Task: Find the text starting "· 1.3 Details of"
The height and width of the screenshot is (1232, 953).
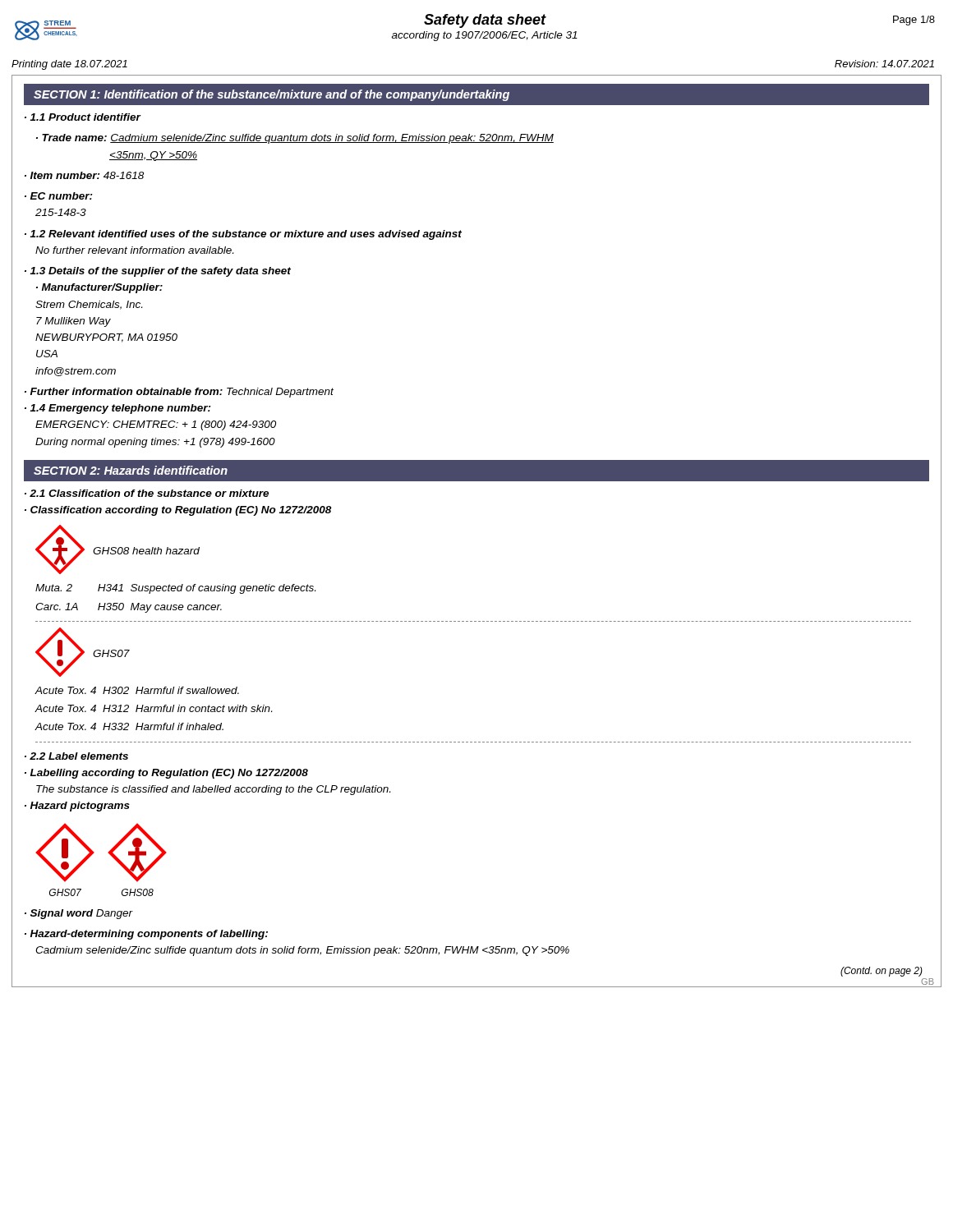Action: (x=158, y=272)
